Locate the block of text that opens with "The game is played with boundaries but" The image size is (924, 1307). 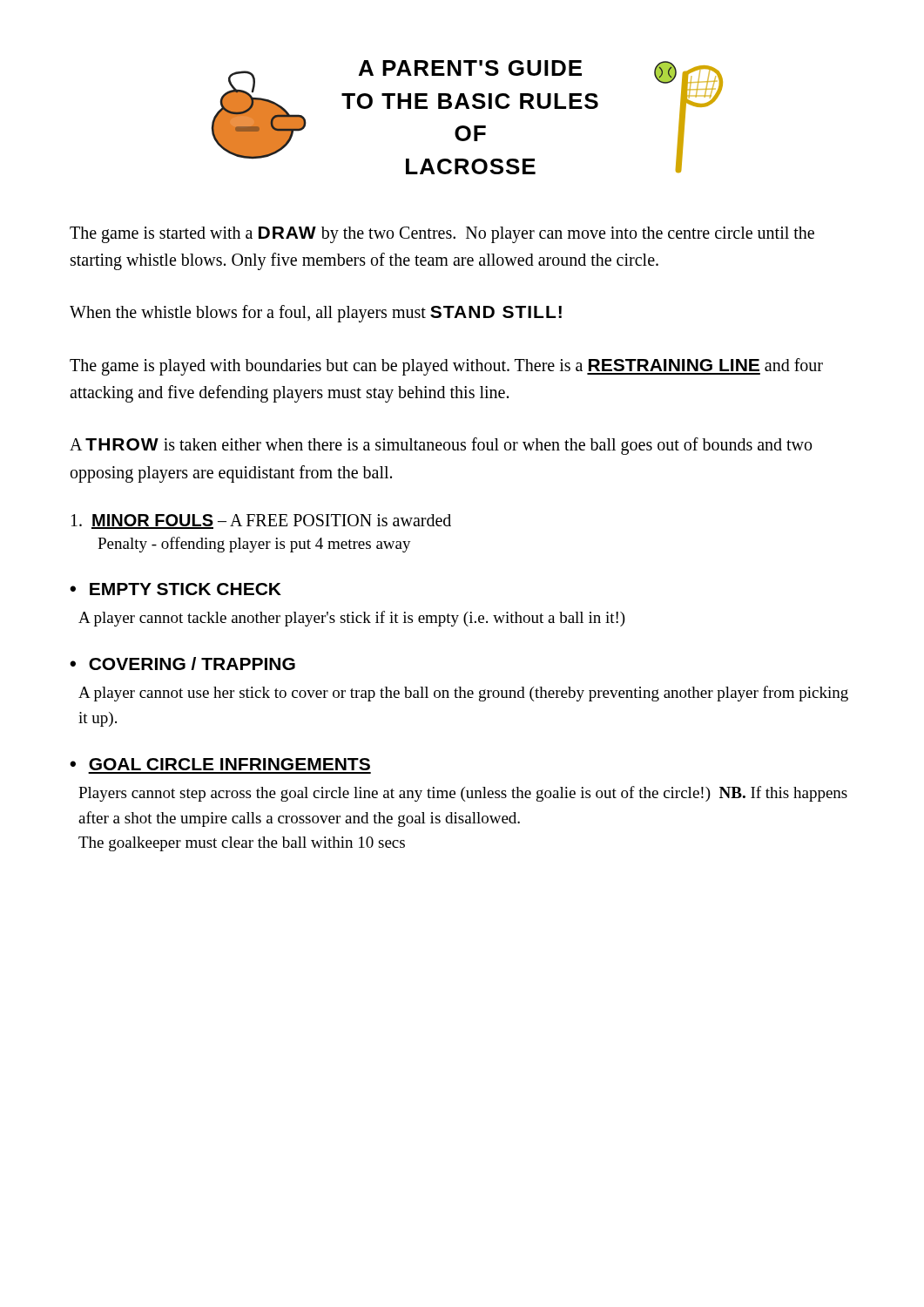coord(446,378)
